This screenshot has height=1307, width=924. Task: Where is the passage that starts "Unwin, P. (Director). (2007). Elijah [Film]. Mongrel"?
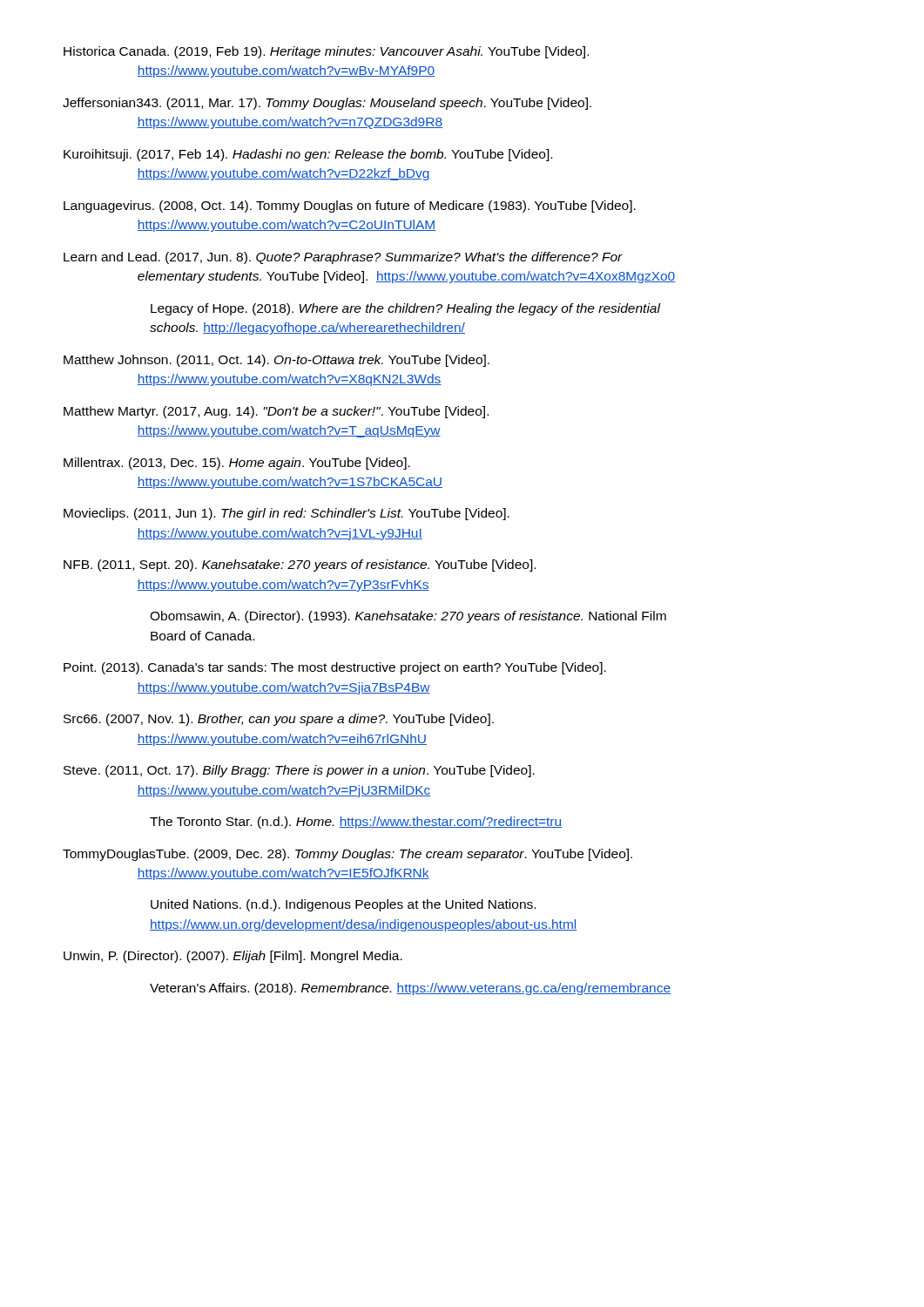click(x=233, y=956)
